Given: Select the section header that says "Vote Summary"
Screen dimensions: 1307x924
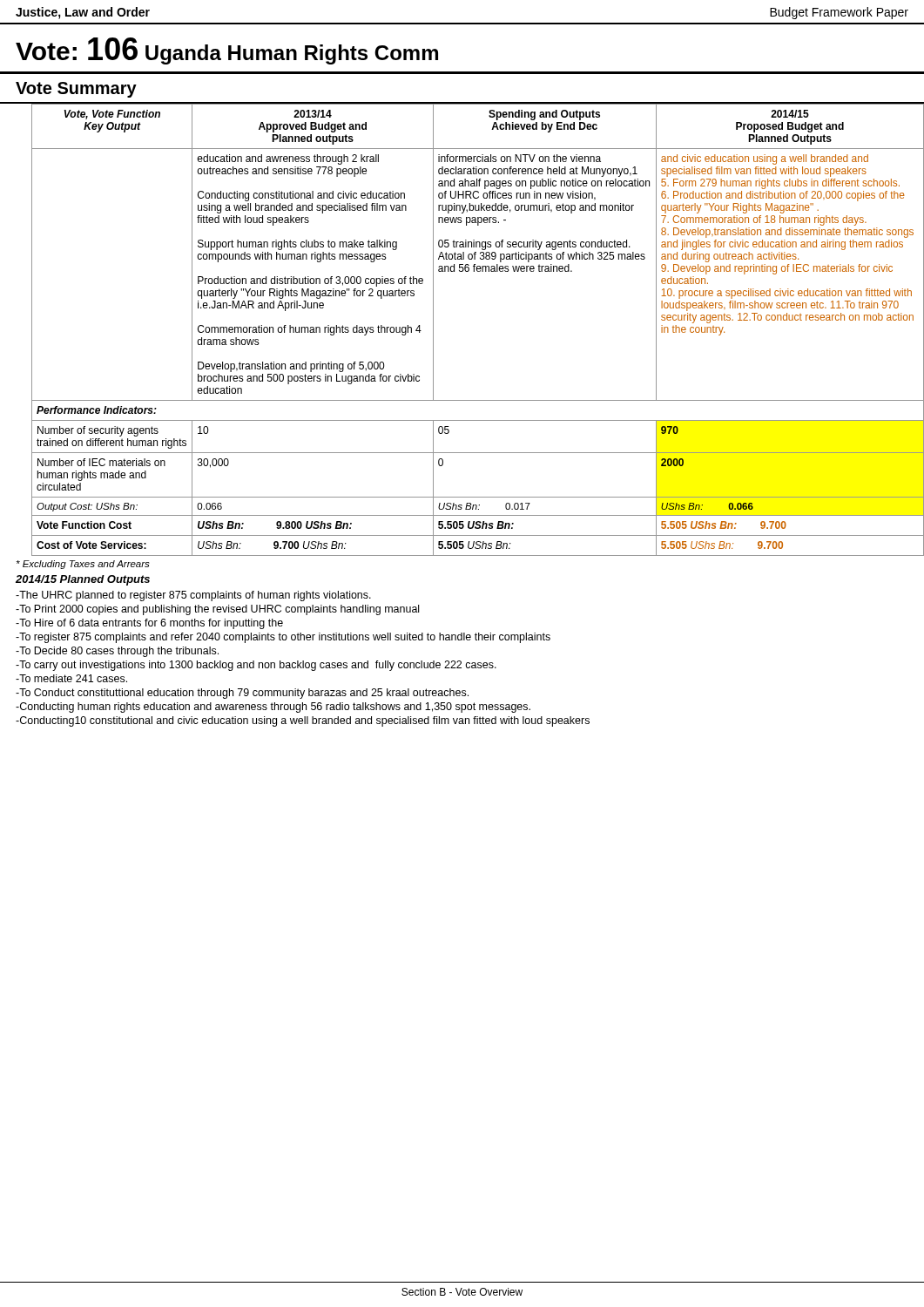Looking at the screenshot, I should (x=76, y=88).
